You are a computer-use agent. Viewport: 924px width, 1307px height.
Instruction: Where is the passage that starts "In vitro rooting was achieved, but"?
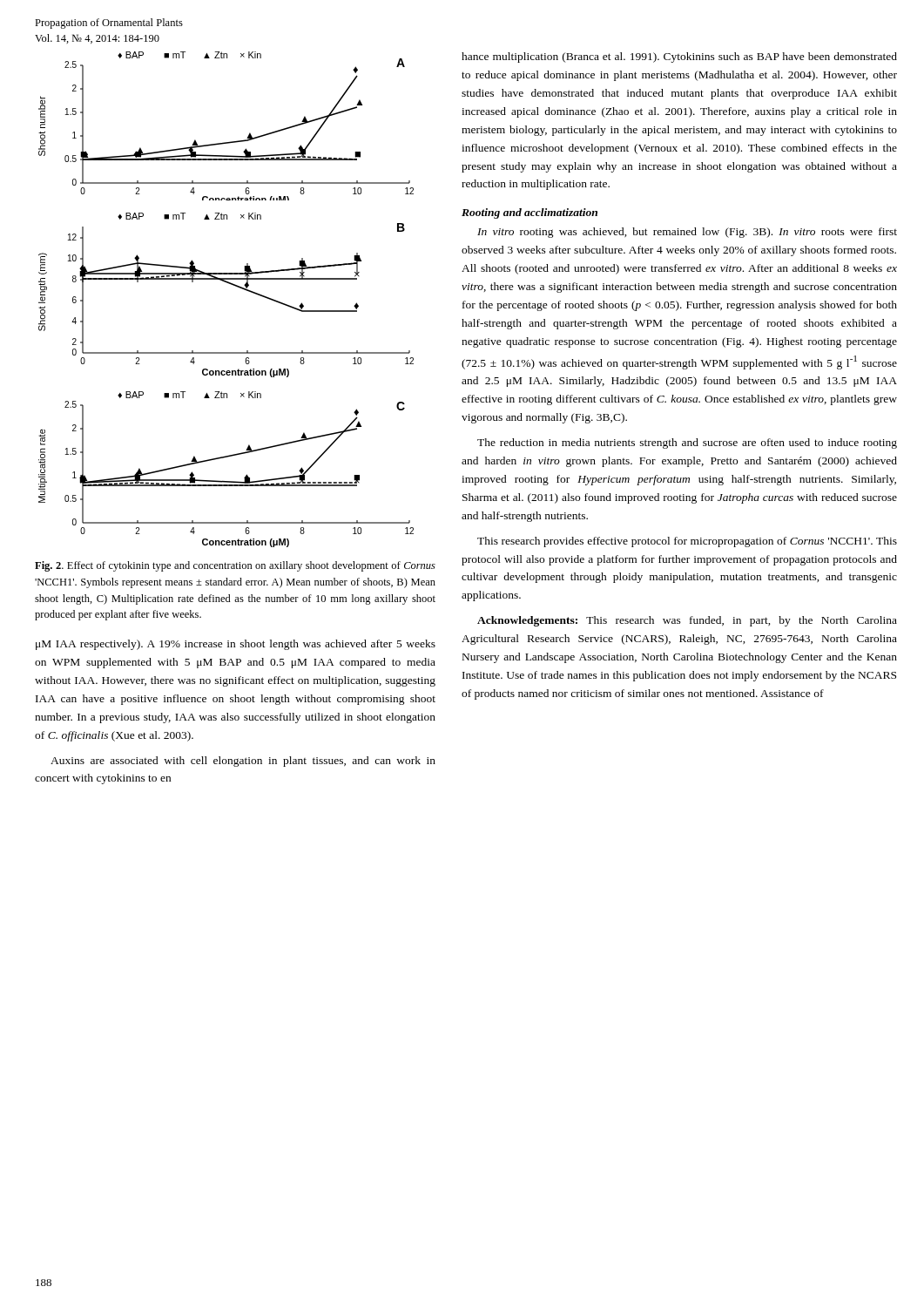tap(679, 463)
